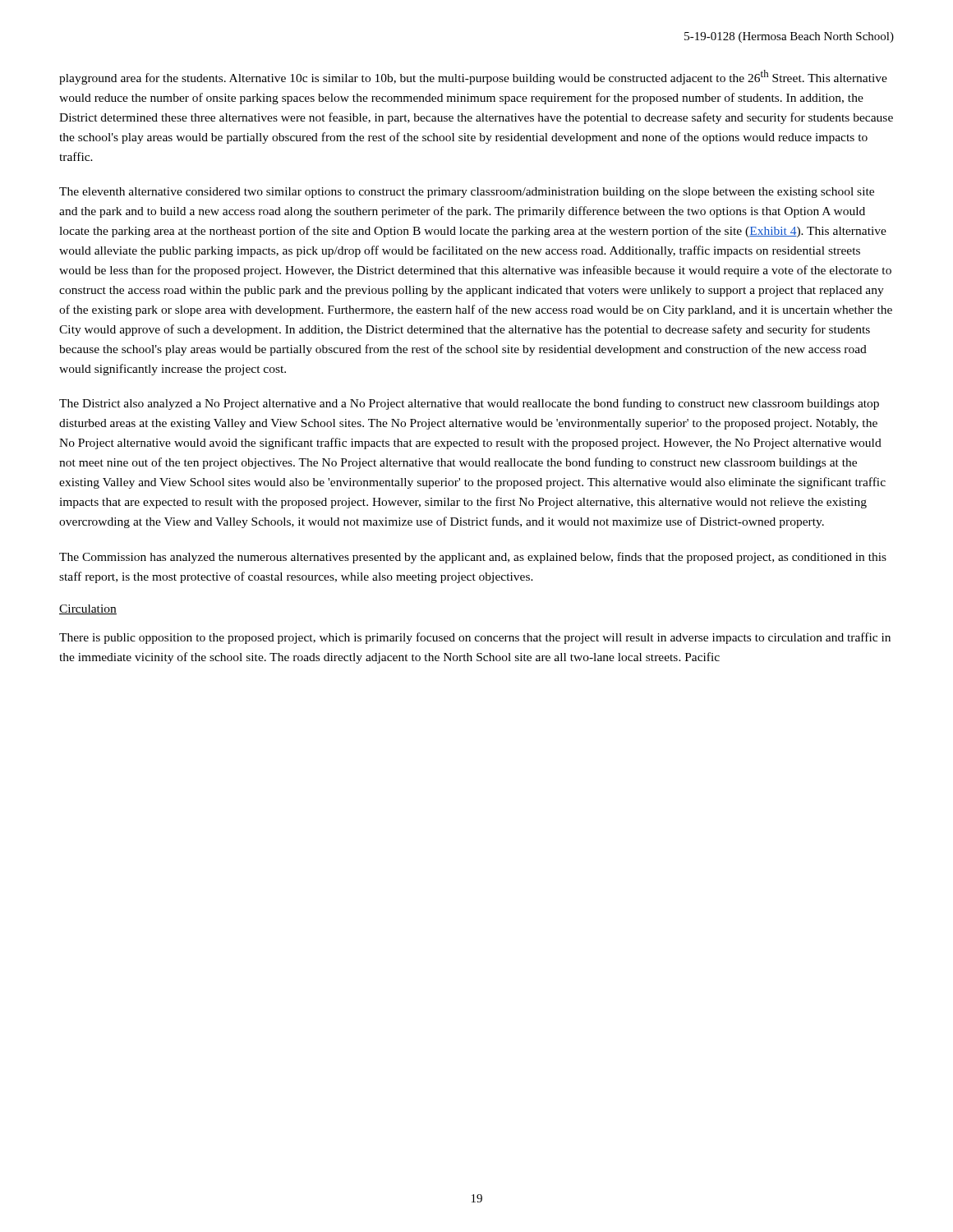Select the element starting "The eleventh alternative considered two similar options to"
The width and height of the screenshot is (953, 1232).
476,280
